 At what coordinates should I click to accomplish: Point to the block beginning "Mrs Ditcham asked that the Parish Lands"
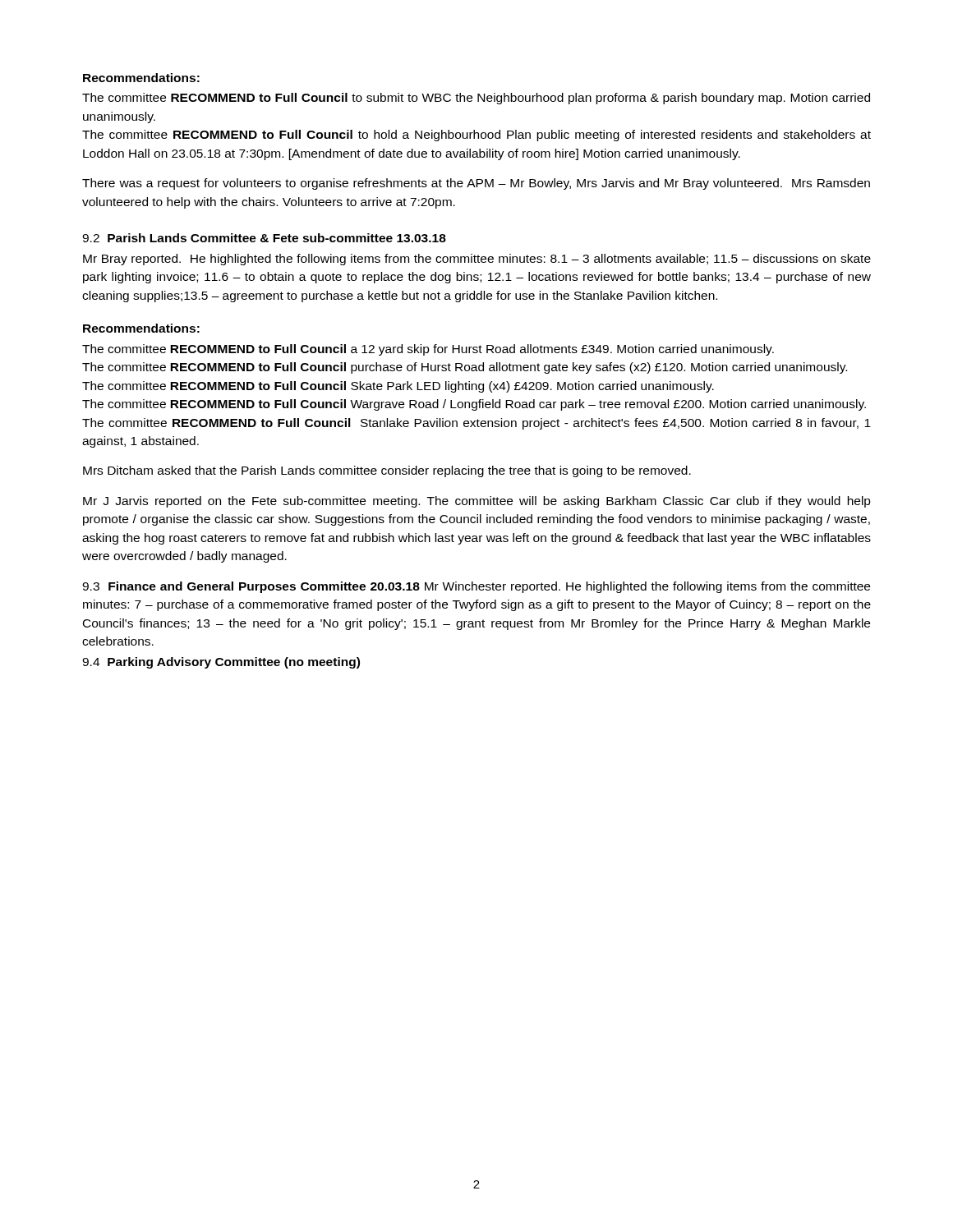click(476, 471)
